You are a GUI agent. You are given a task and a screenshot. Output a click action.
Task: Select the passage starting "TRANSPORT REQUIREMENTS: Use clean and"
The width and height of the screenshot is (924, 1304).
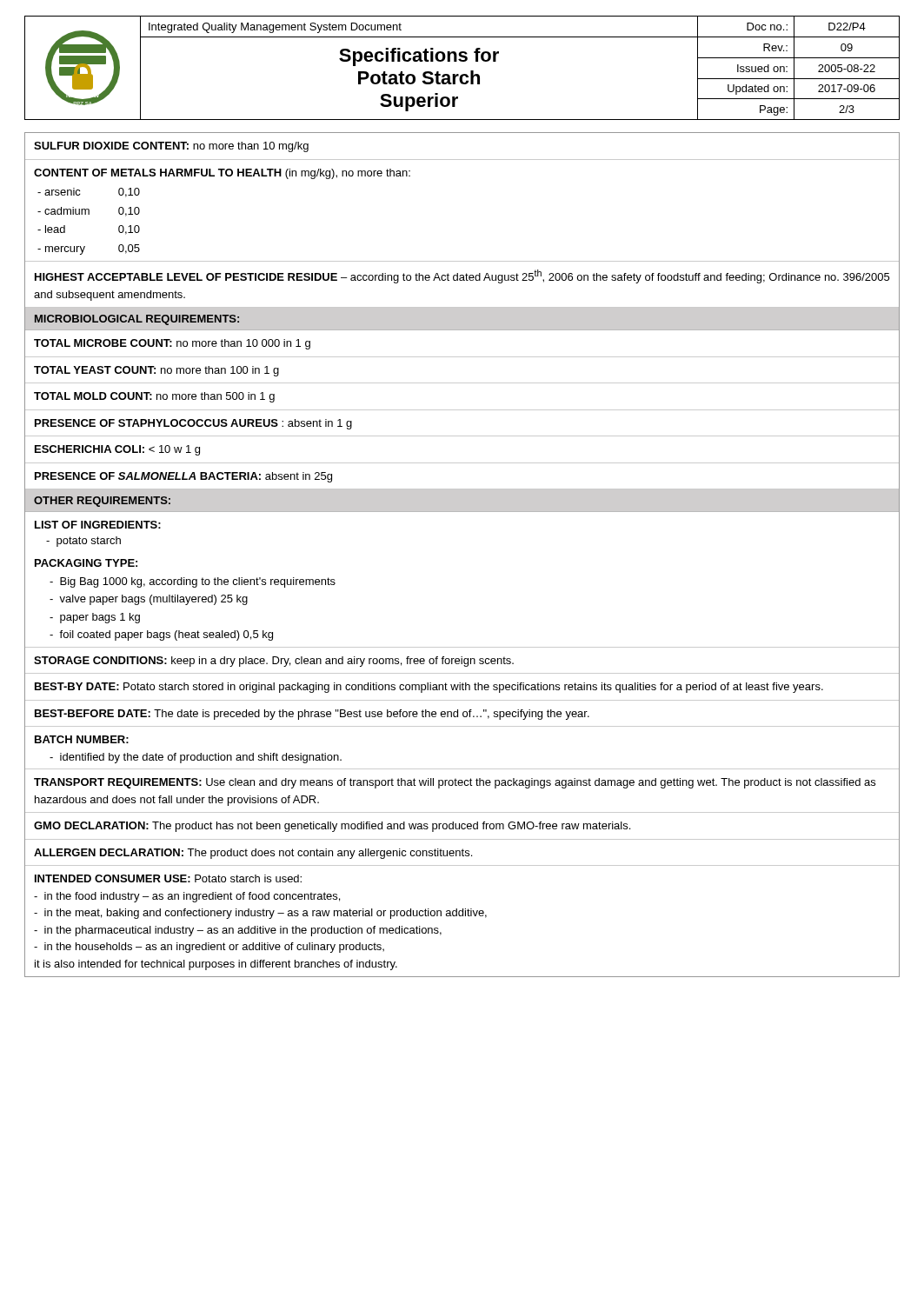point(455,791)
